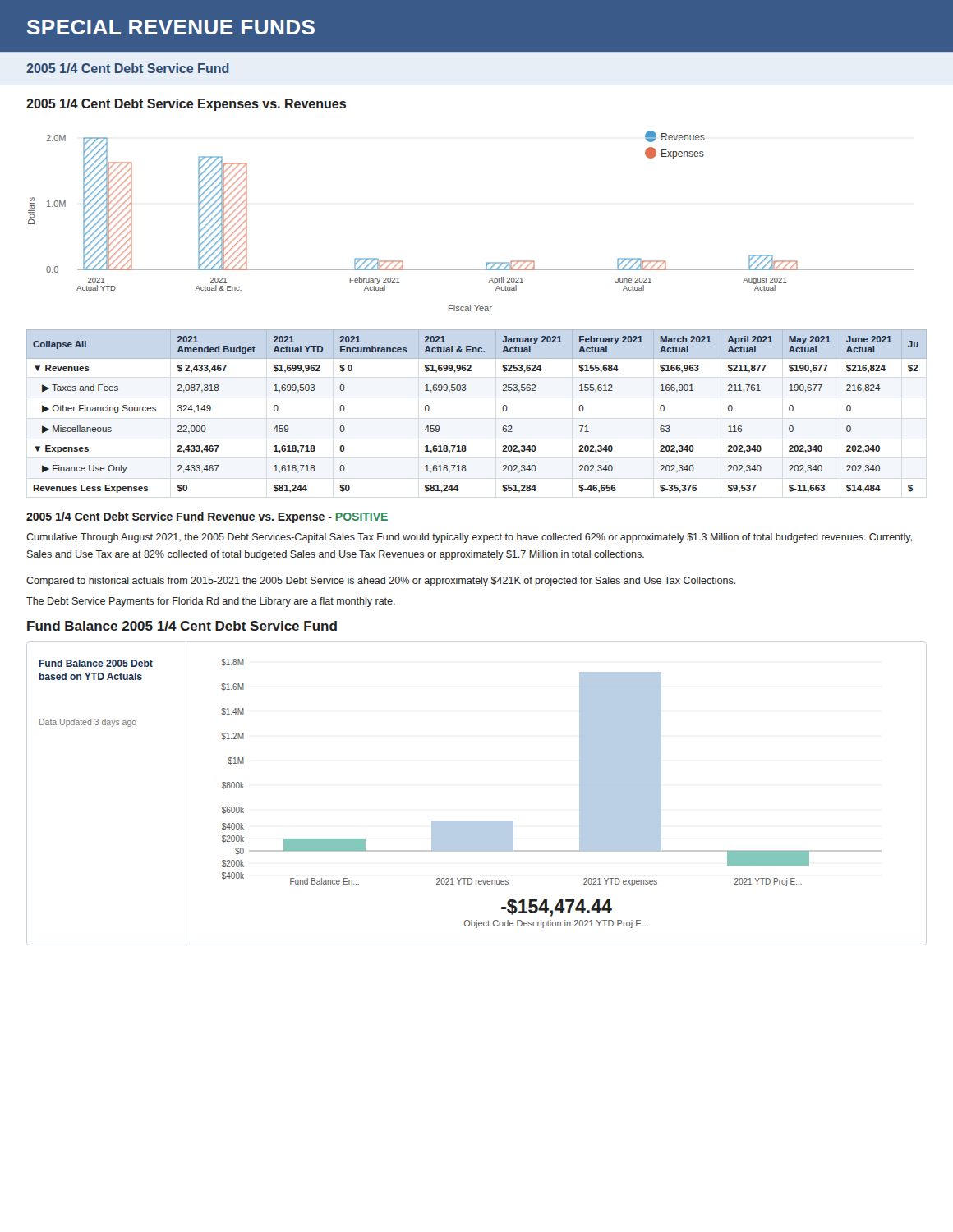Select the text block that says "Compared to historical actuals"
The height and width of the screenshot is (1232, 953).
point(381,581)
